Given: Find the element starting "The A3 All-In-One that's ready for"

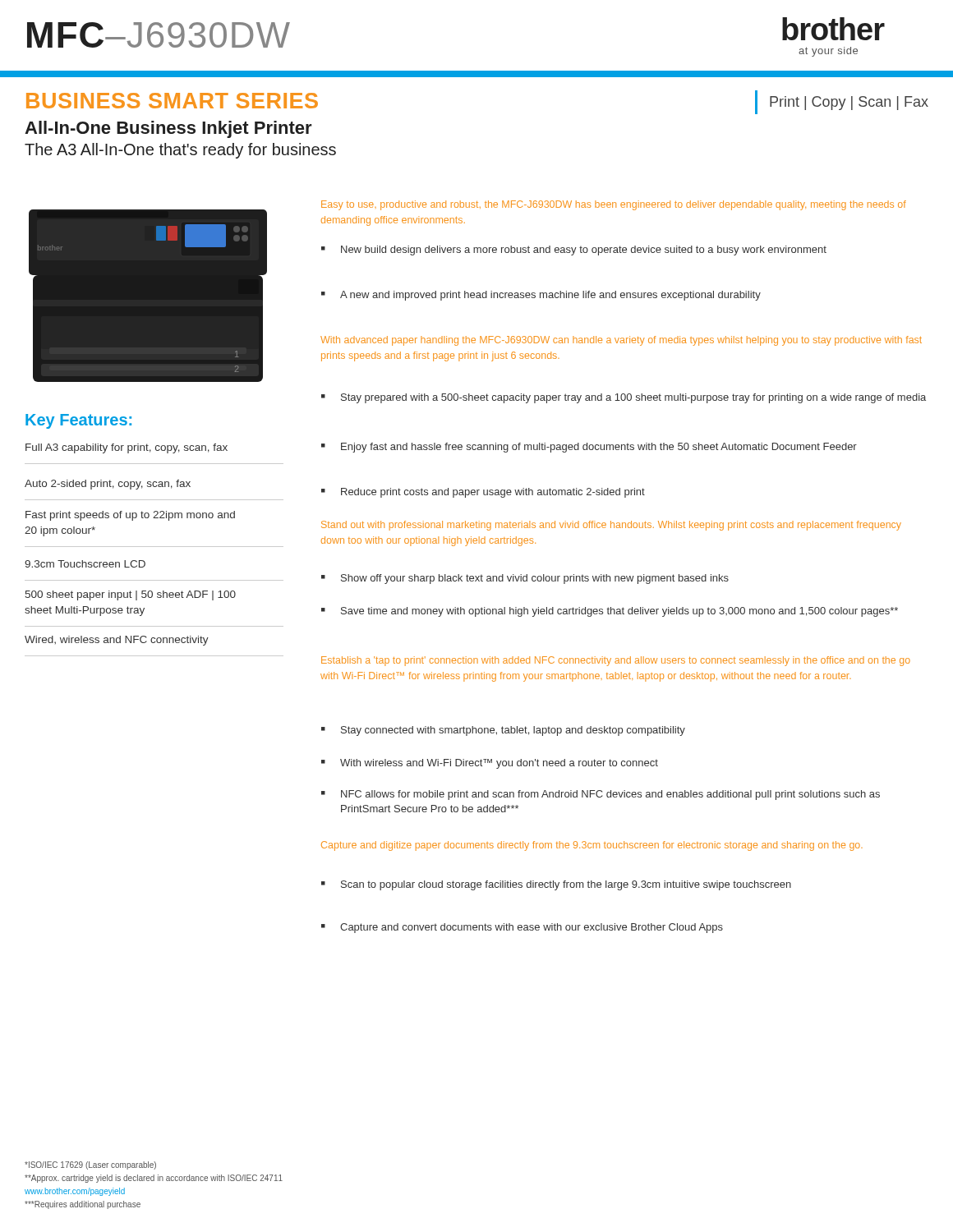Looking at the screenshot, I should pyautogui.click(x=181, y=150).
